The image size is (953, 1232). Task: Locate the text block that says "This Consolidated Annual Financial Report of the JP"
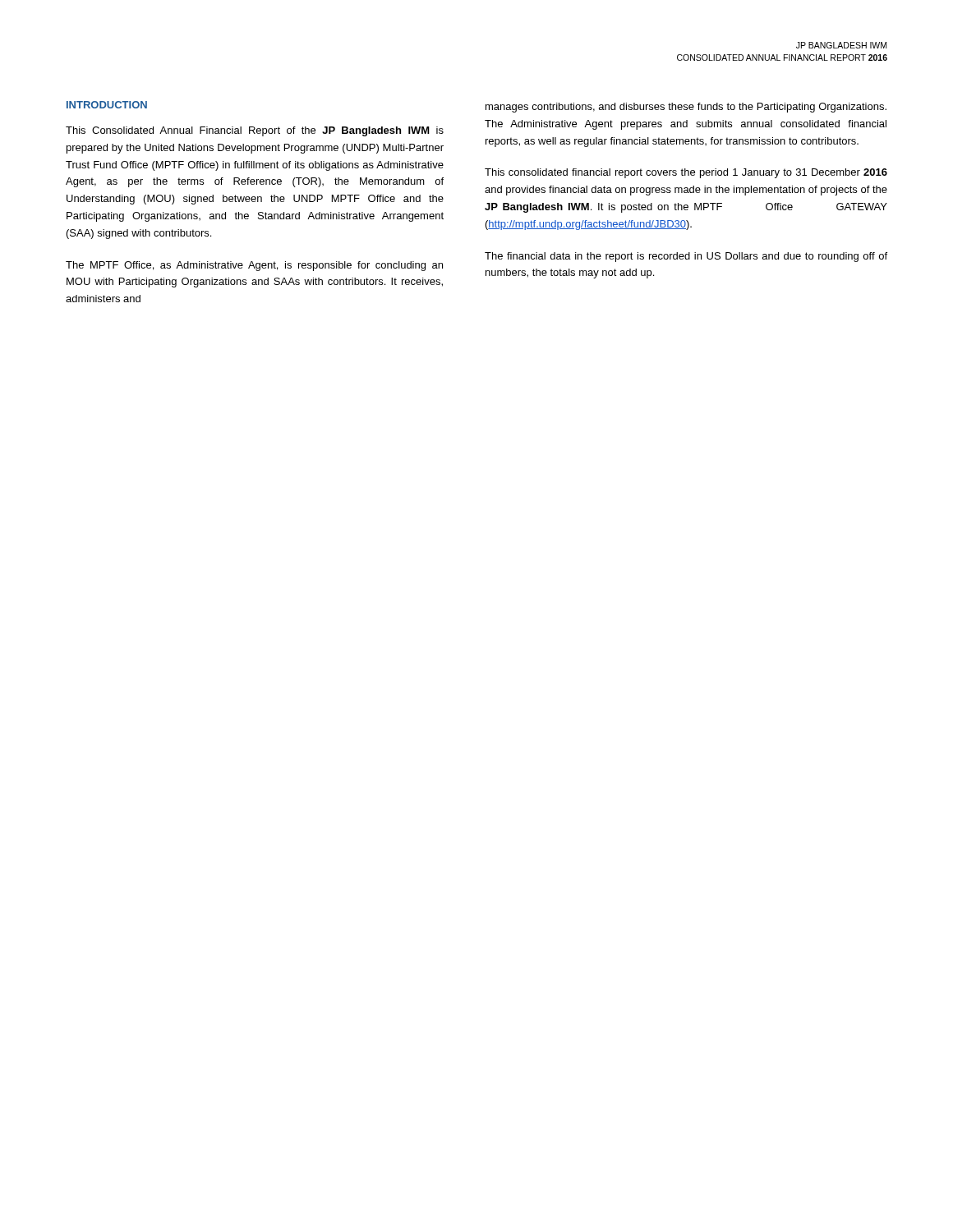(255, 181)
